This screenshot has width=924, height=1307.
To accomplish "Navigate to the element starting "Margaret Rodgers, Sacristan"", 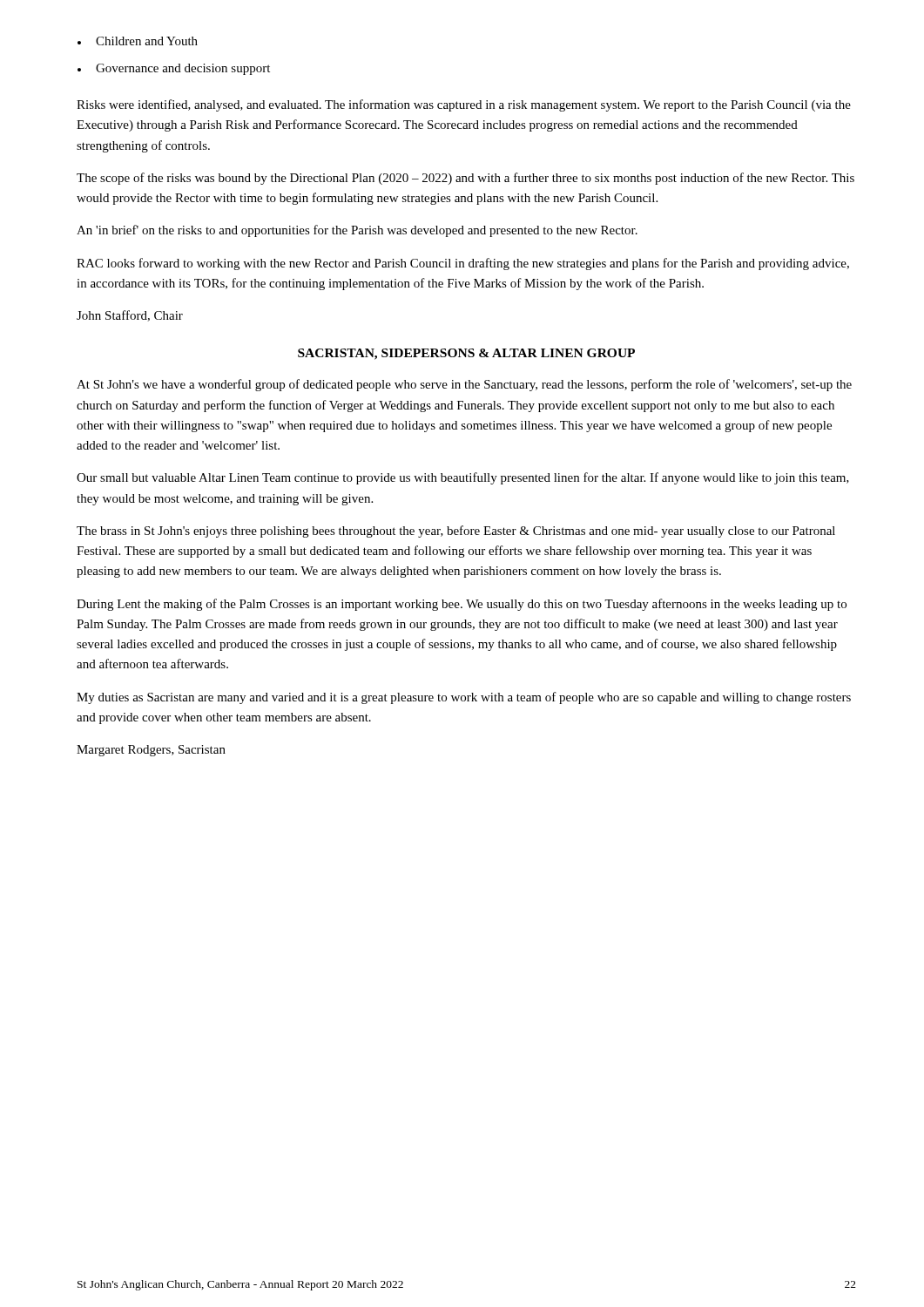I will (151, 749).
